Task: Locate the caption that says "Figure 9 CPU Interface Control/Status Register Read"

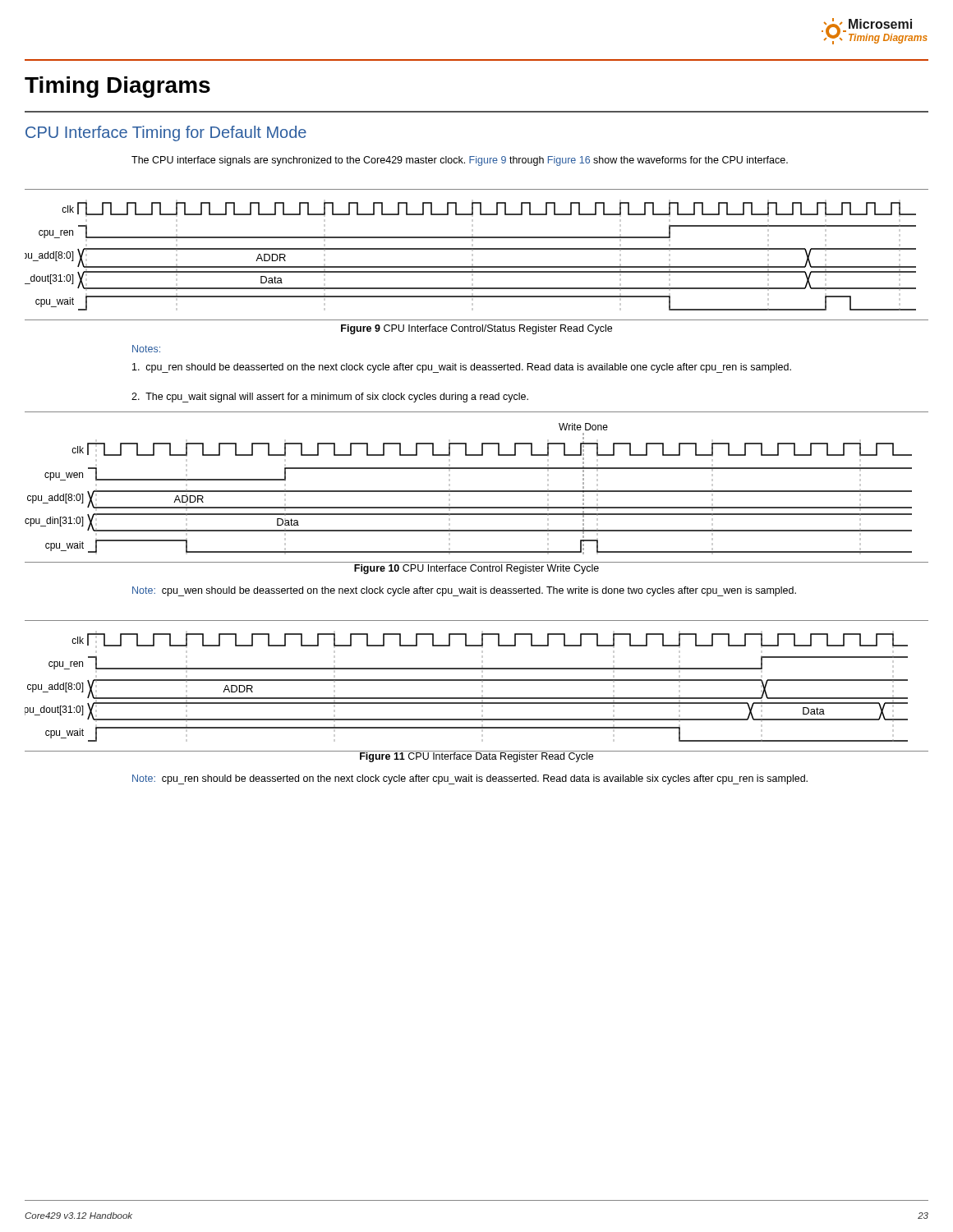Action: click(476, 329)
